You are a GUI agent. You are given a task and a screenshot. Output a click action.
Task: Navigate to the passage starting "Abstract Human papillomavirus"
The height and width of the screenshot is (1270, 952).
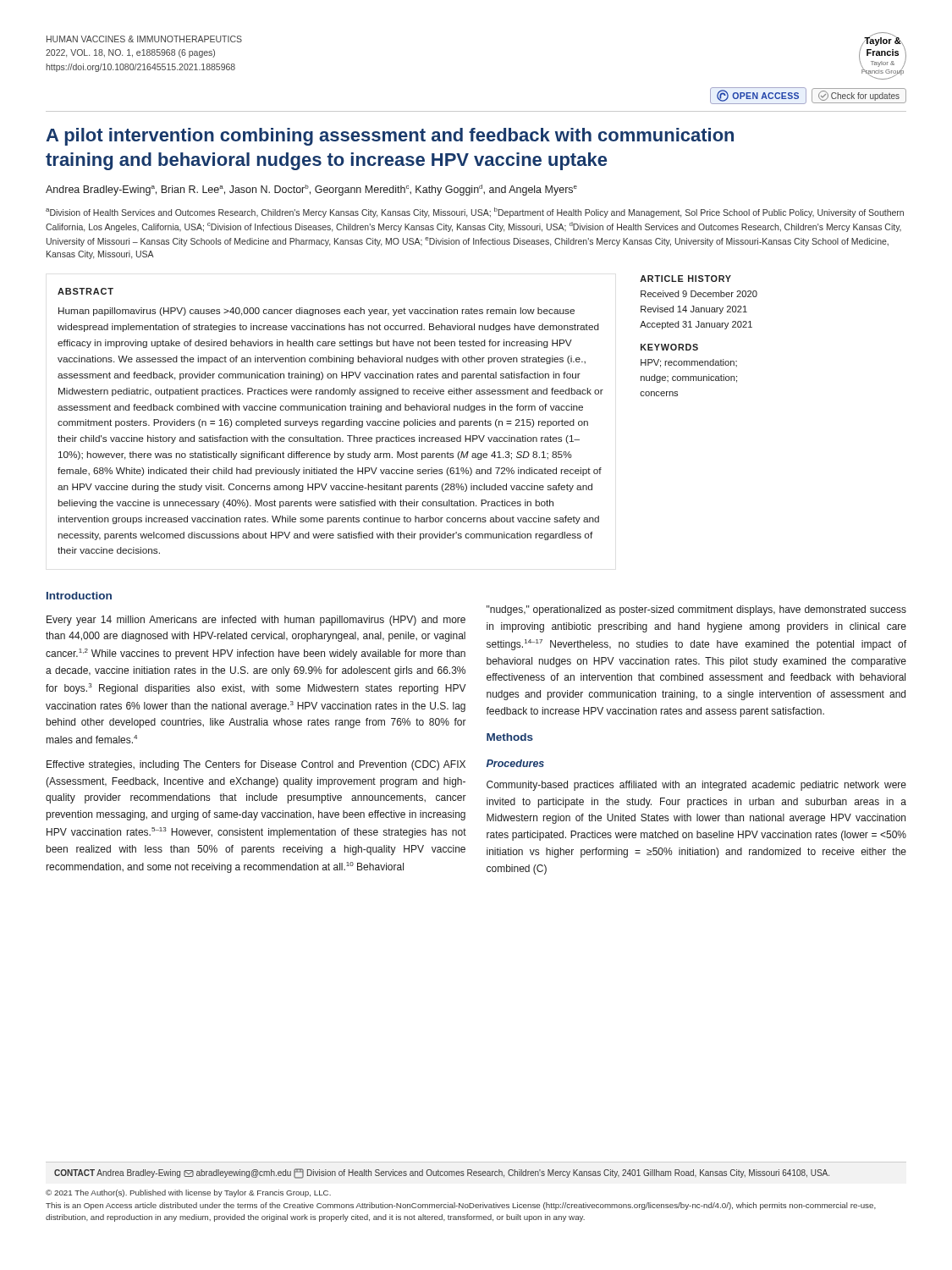(331, 420)
